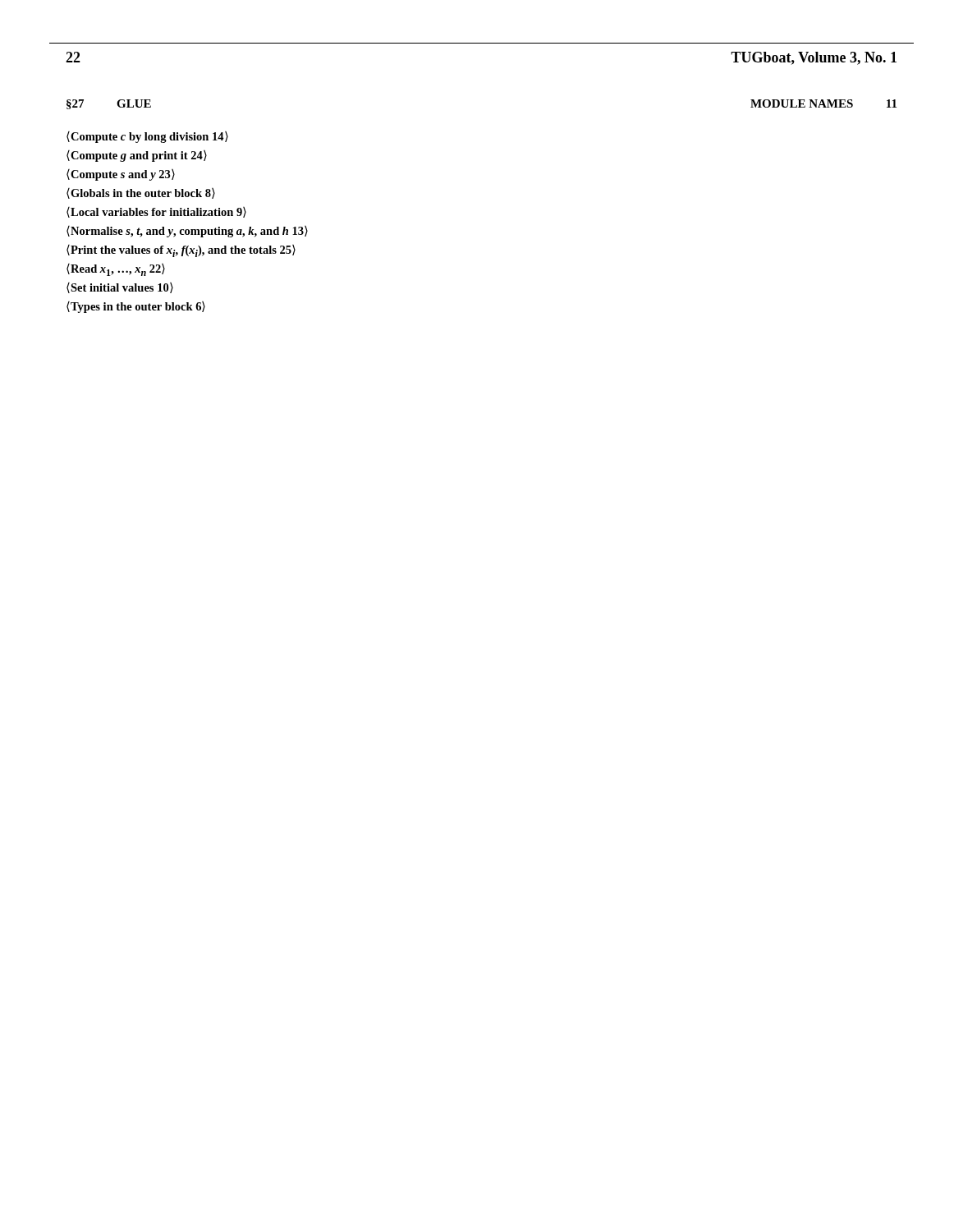
Task: Navigate to the text block starting "⟨Compute g and print it"
Action: (137, 155)
